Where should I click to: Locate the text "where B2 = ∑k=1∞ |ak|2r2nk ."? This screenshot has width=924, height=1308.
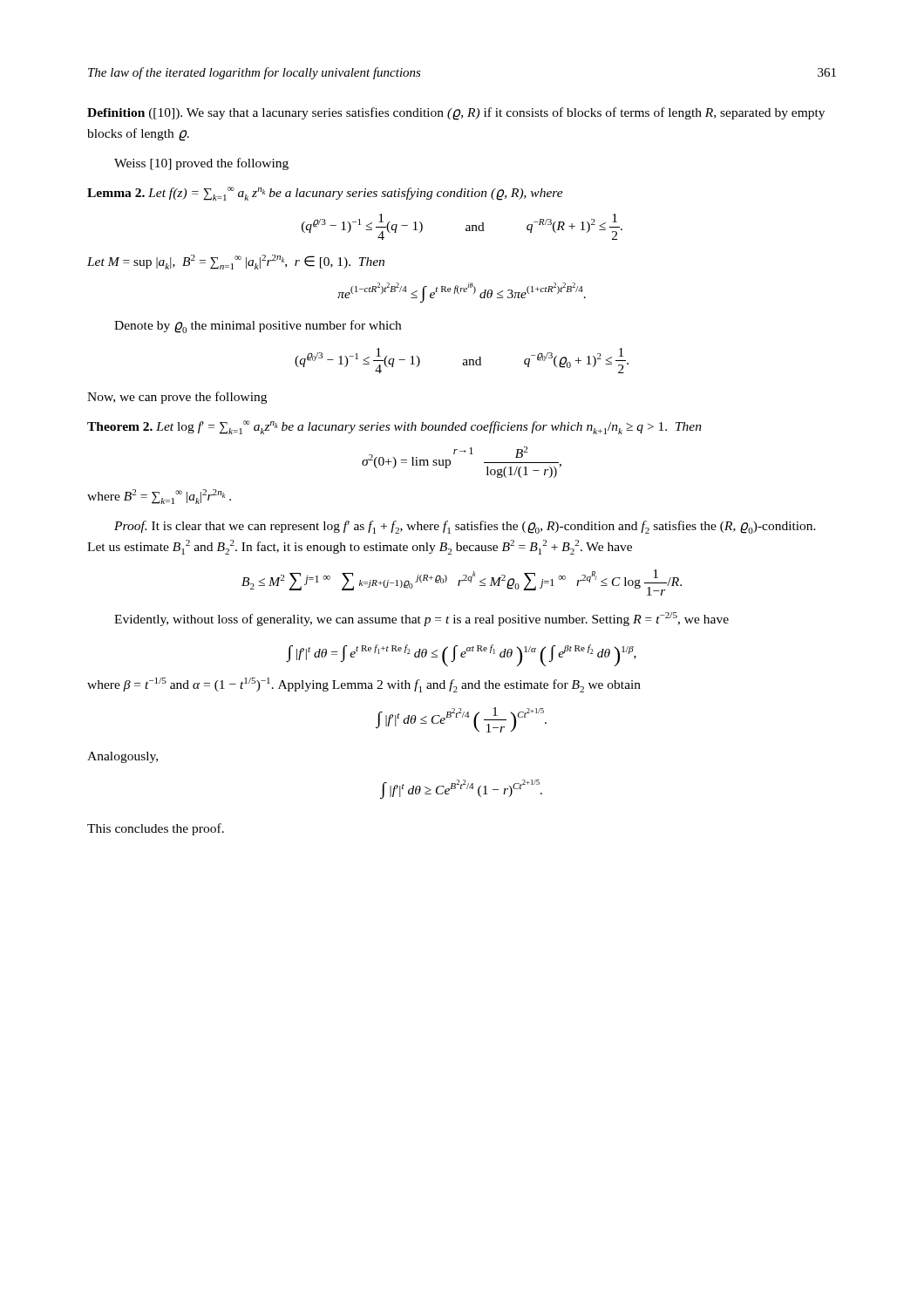[160, 496]
